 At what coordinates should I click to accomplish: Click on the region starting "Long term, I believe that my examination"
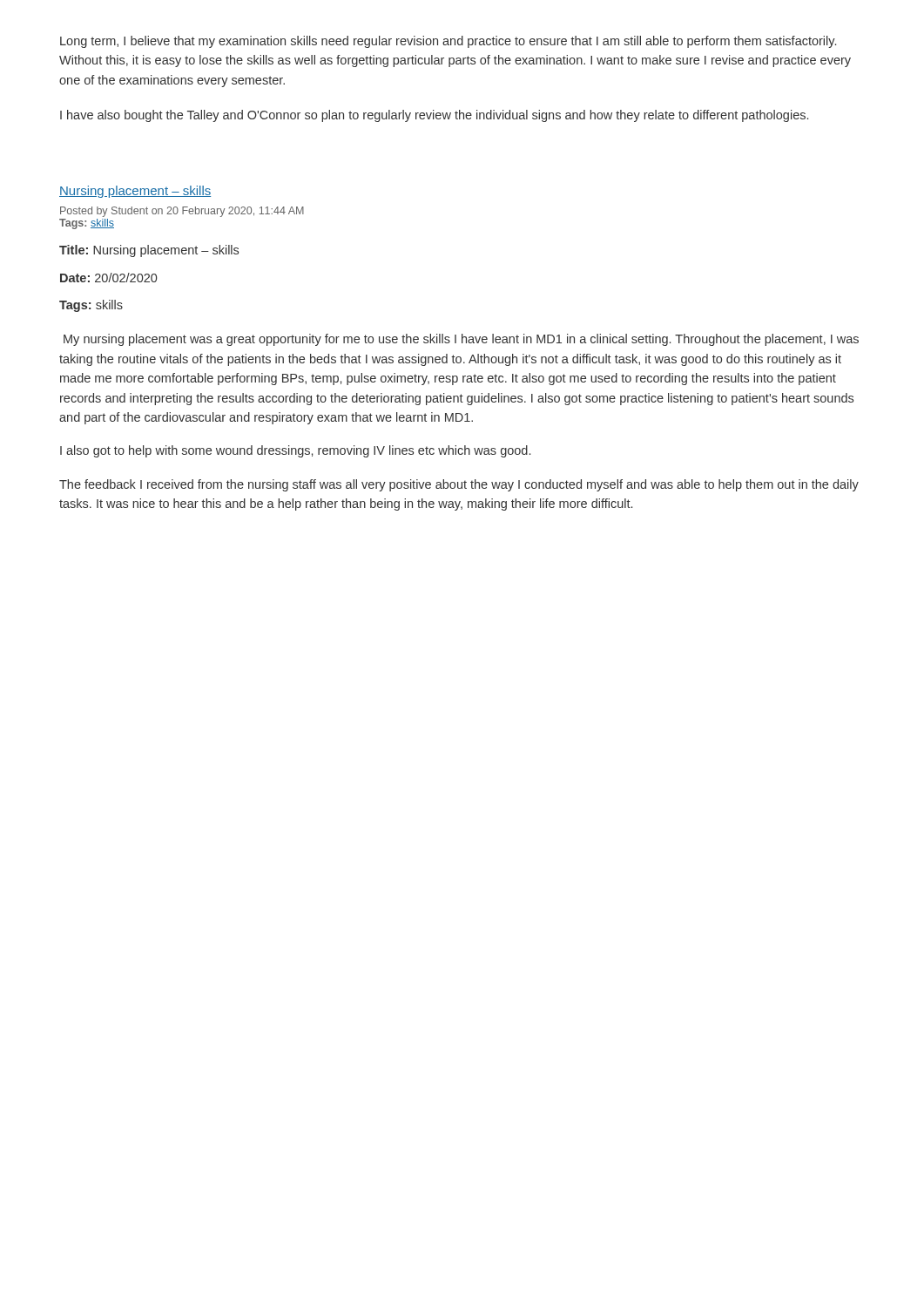pos(455,61)
